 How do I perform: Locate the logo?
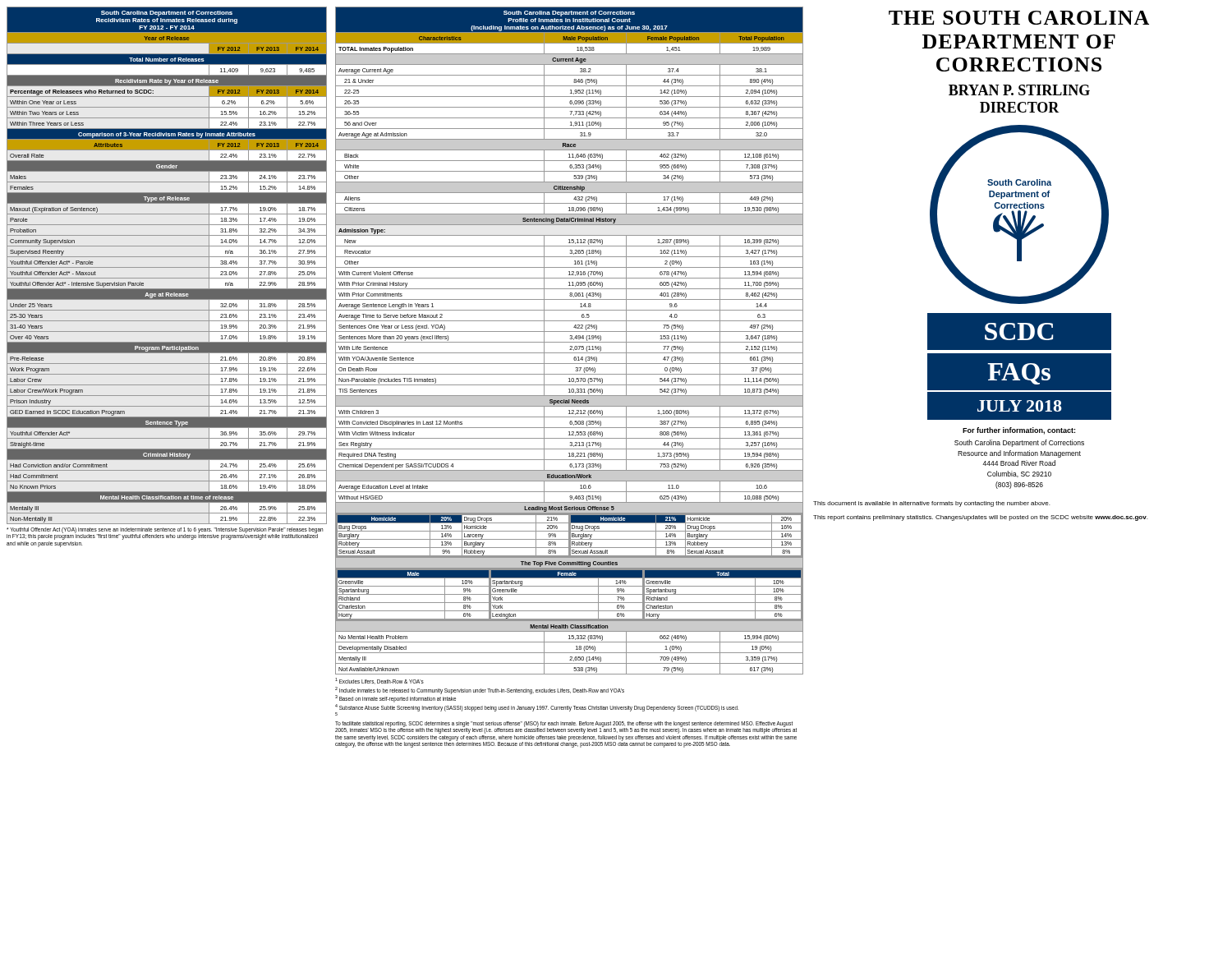coord(1019,215)
